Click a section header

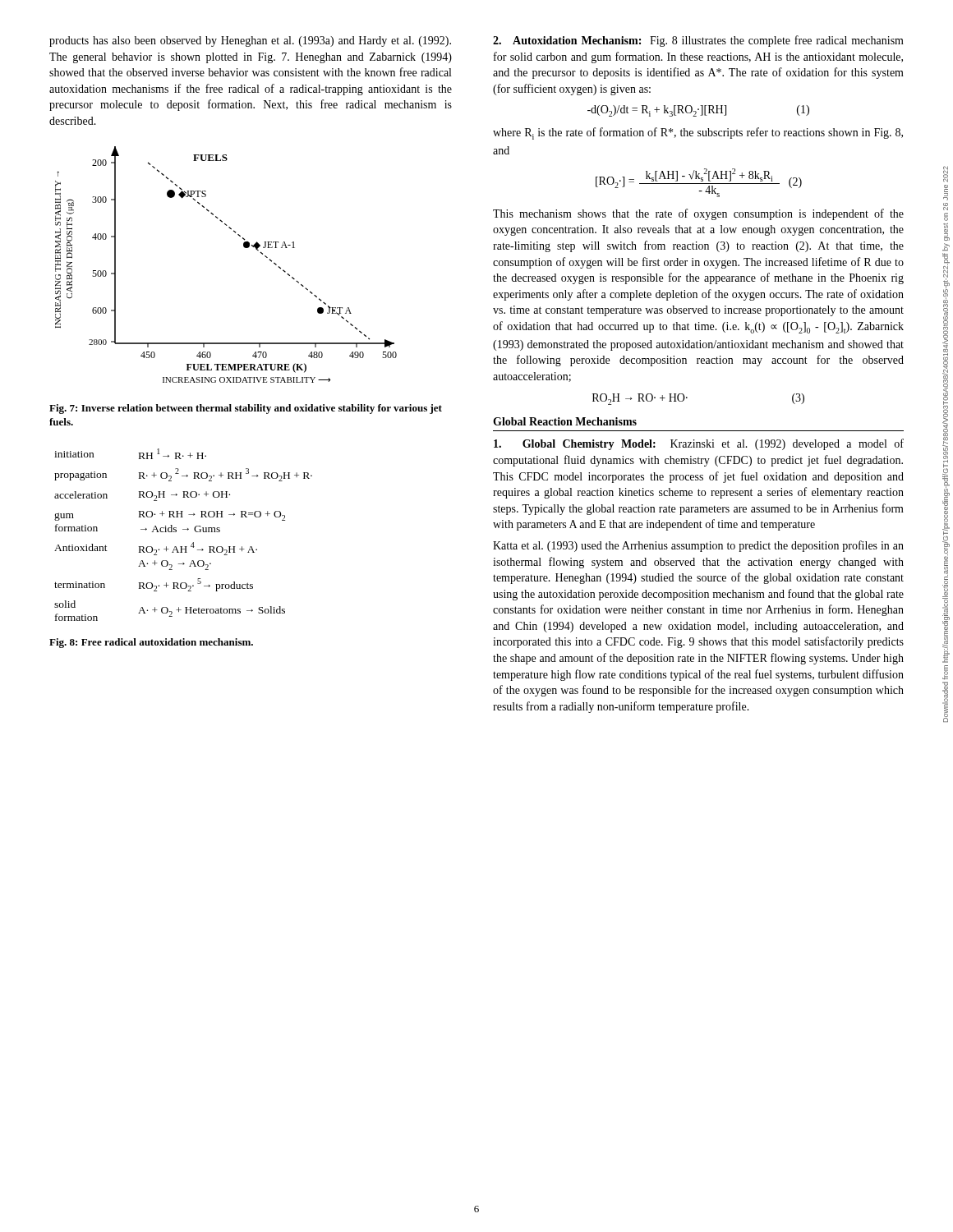pyautogui.click(x=565, y=422)
